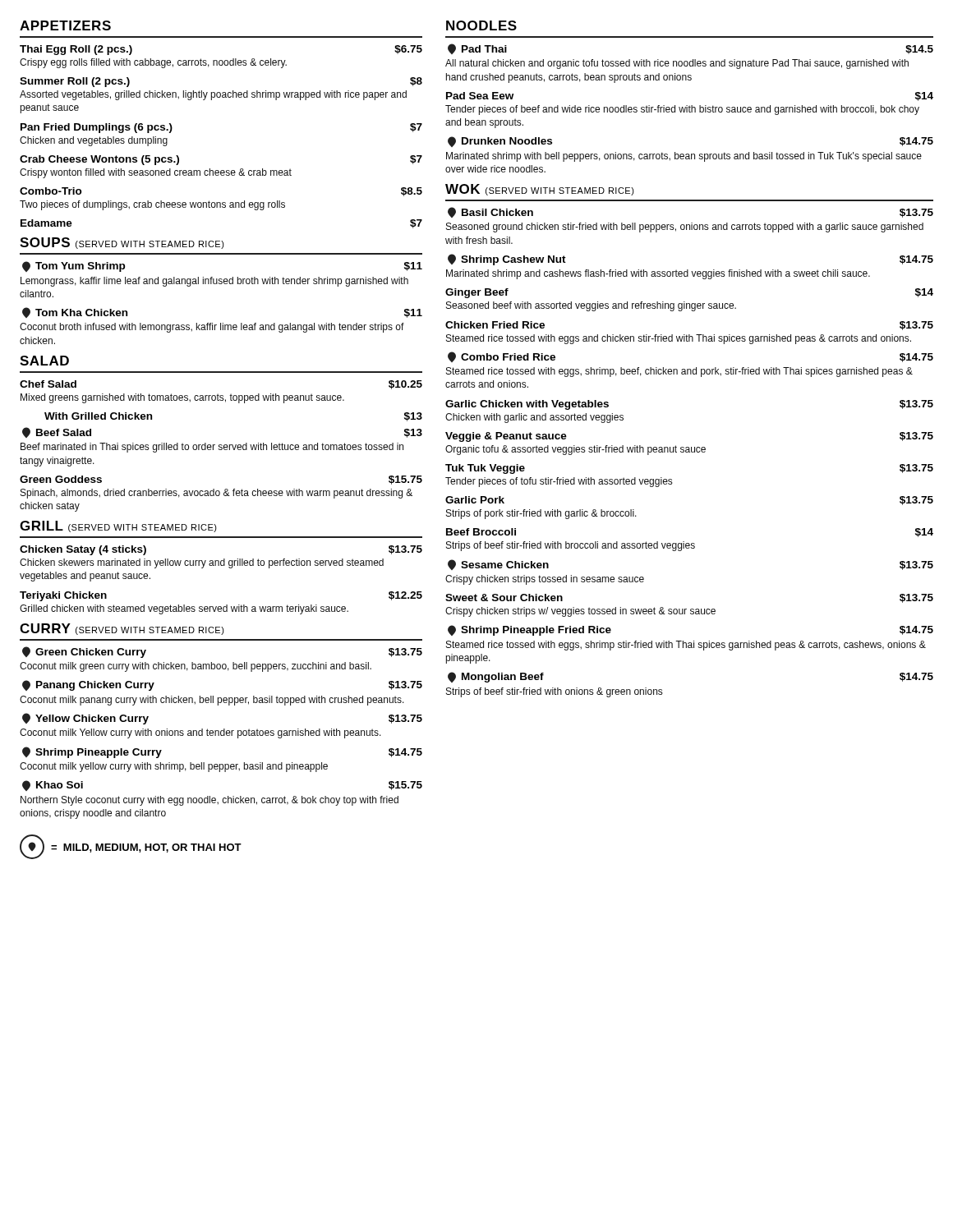Locate the text "WOK (Served with Steamed Rice)"

click(689, 191)
